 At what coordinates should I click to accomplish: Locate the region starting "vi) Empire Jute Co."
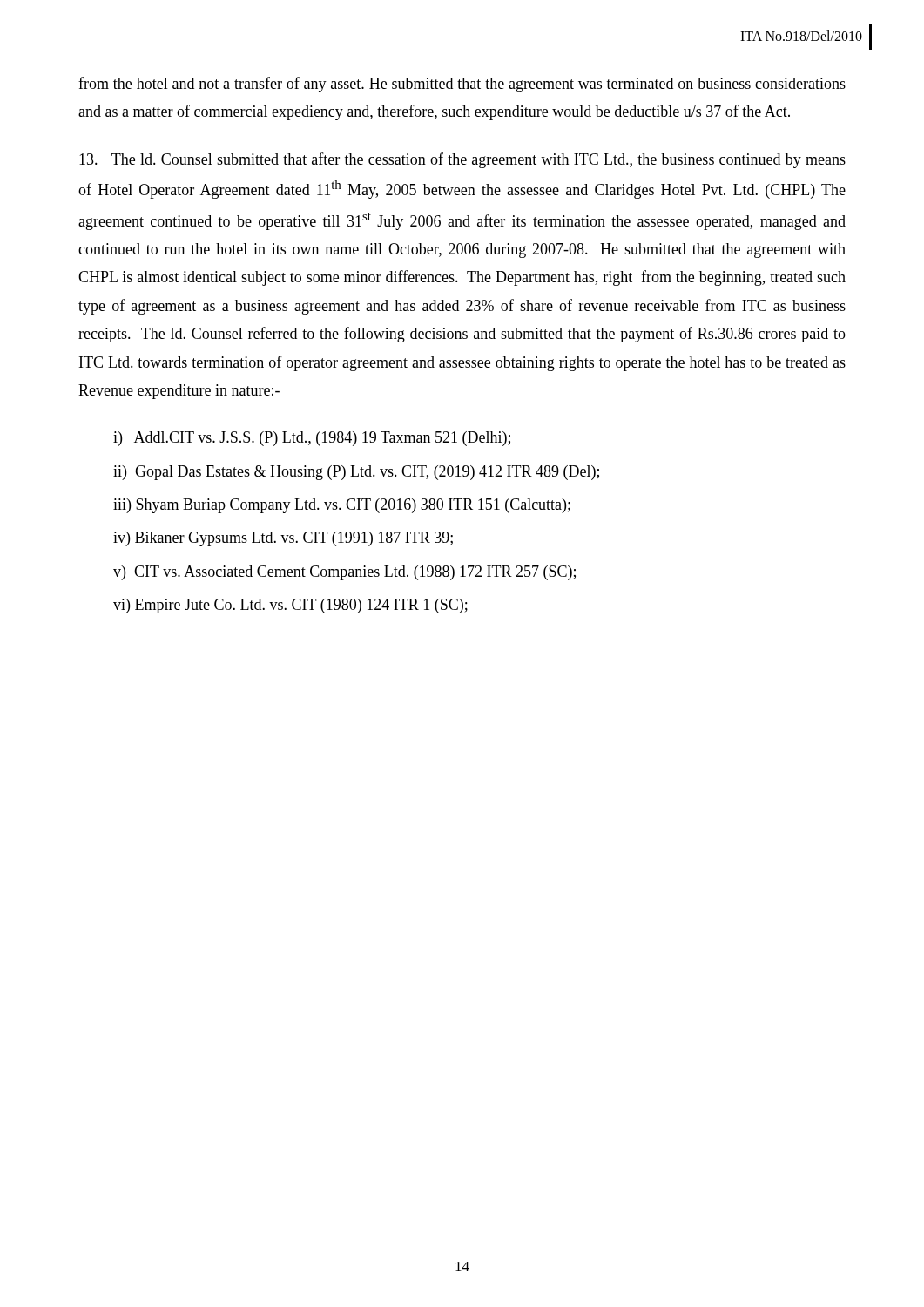tap(291, 605)
